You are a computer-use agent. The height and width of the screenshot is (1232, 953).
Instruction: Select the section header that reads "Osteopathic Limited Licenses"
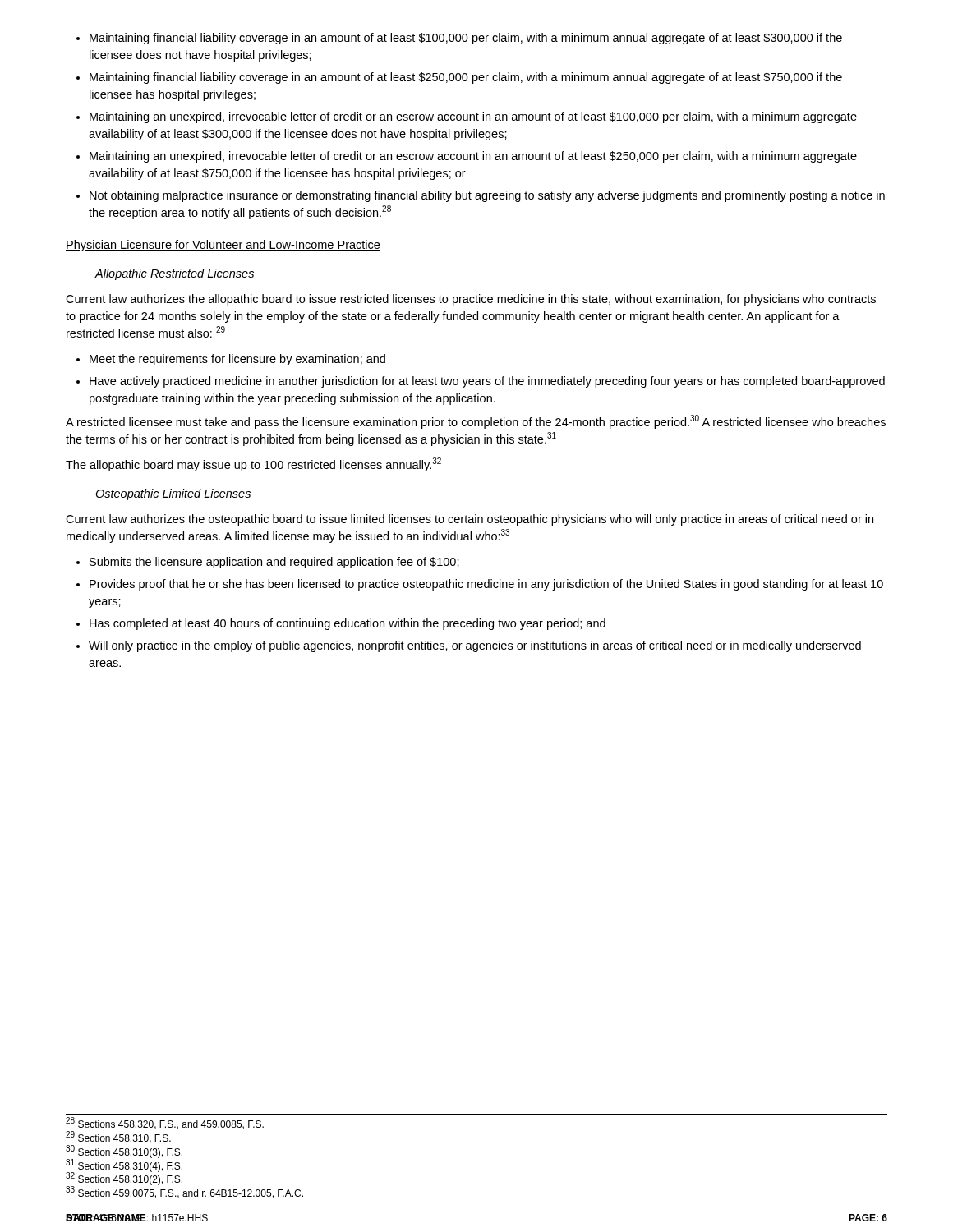[173, 494]
